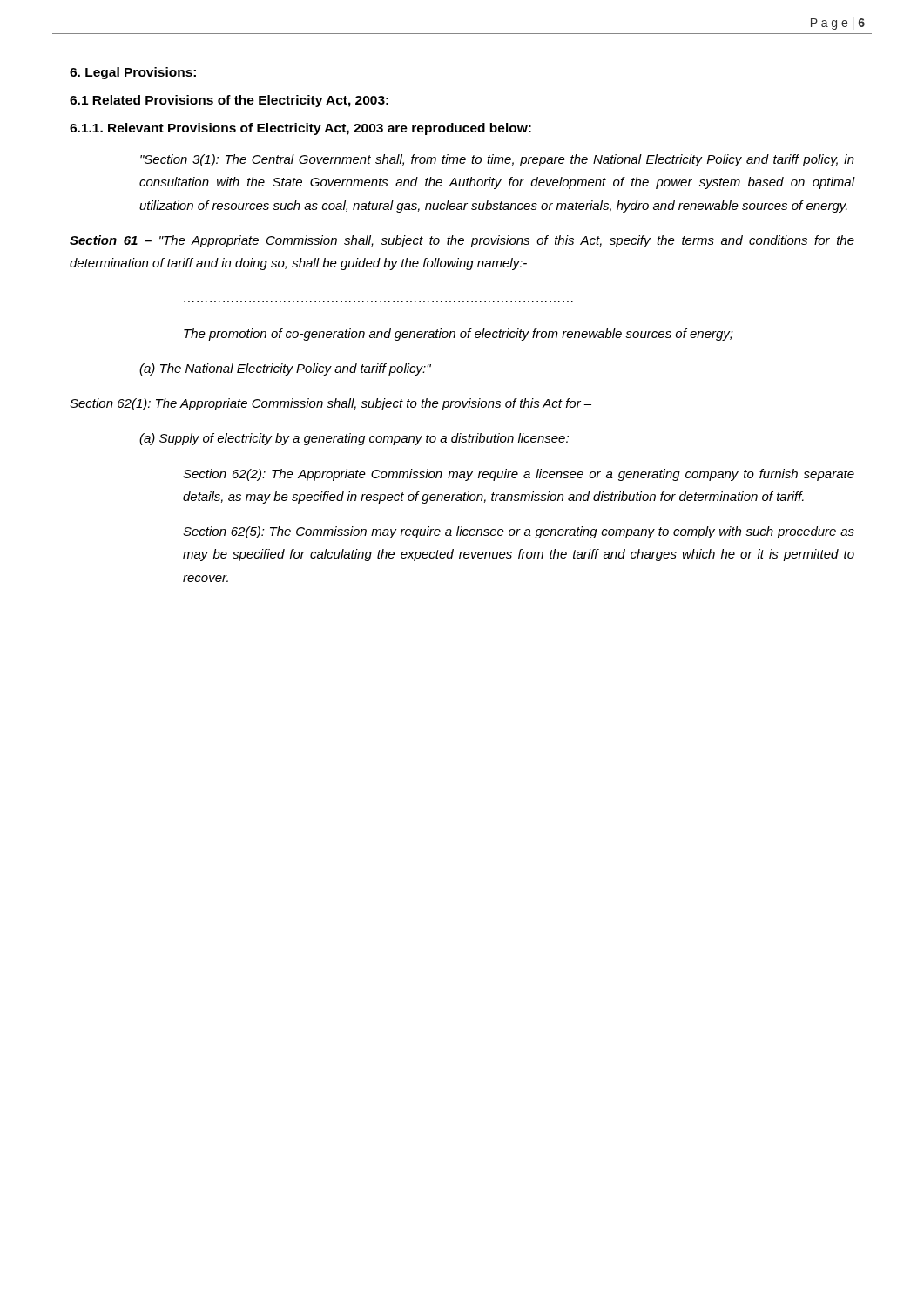
Task: Locate the section header that says "6.1 Related Provisions of the Electricity Act, 2003:"
Action: pyautogui.click(x=230, y=100)
